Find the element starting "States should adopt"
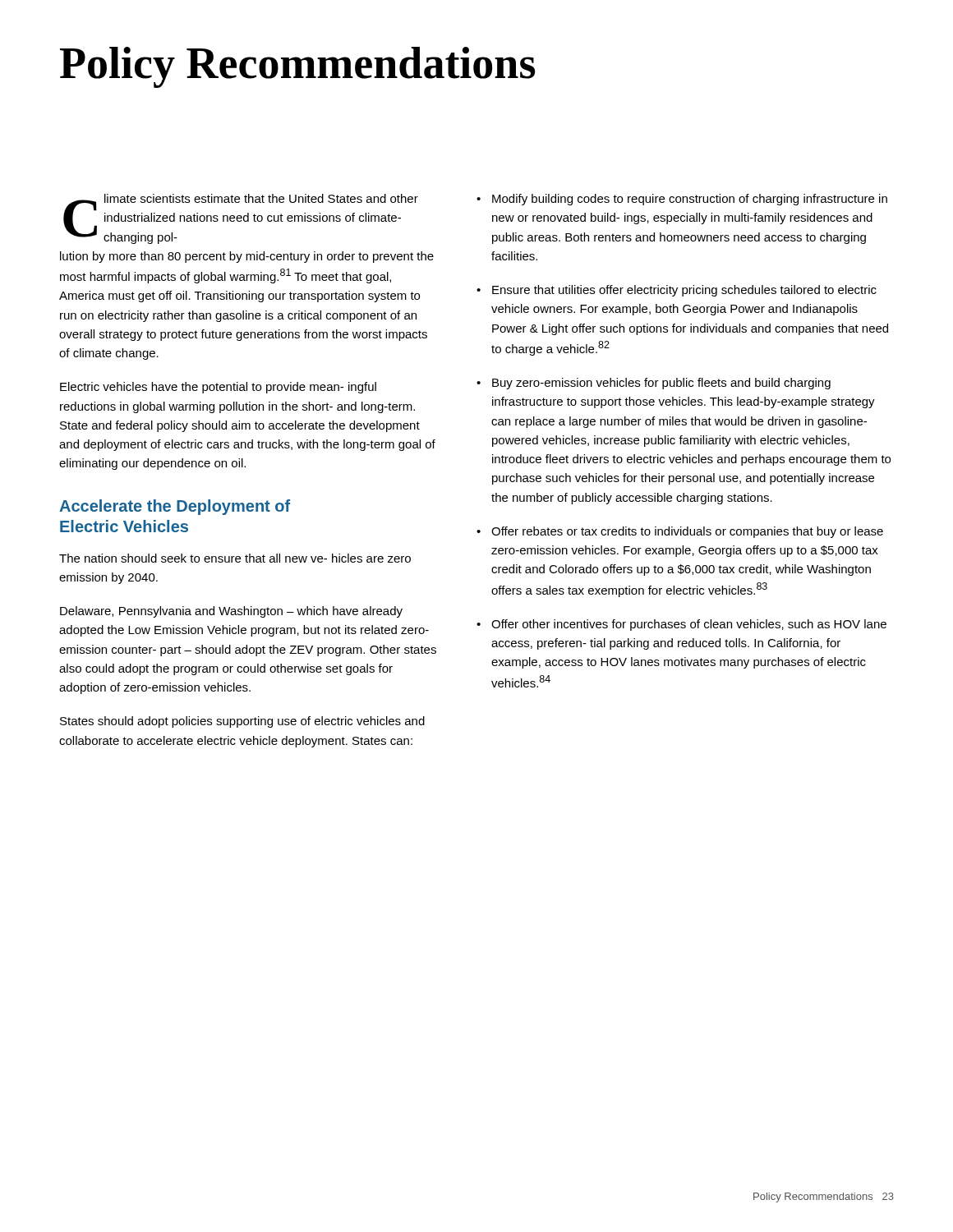Screen dimensions: 1232x953 point(248,731)
